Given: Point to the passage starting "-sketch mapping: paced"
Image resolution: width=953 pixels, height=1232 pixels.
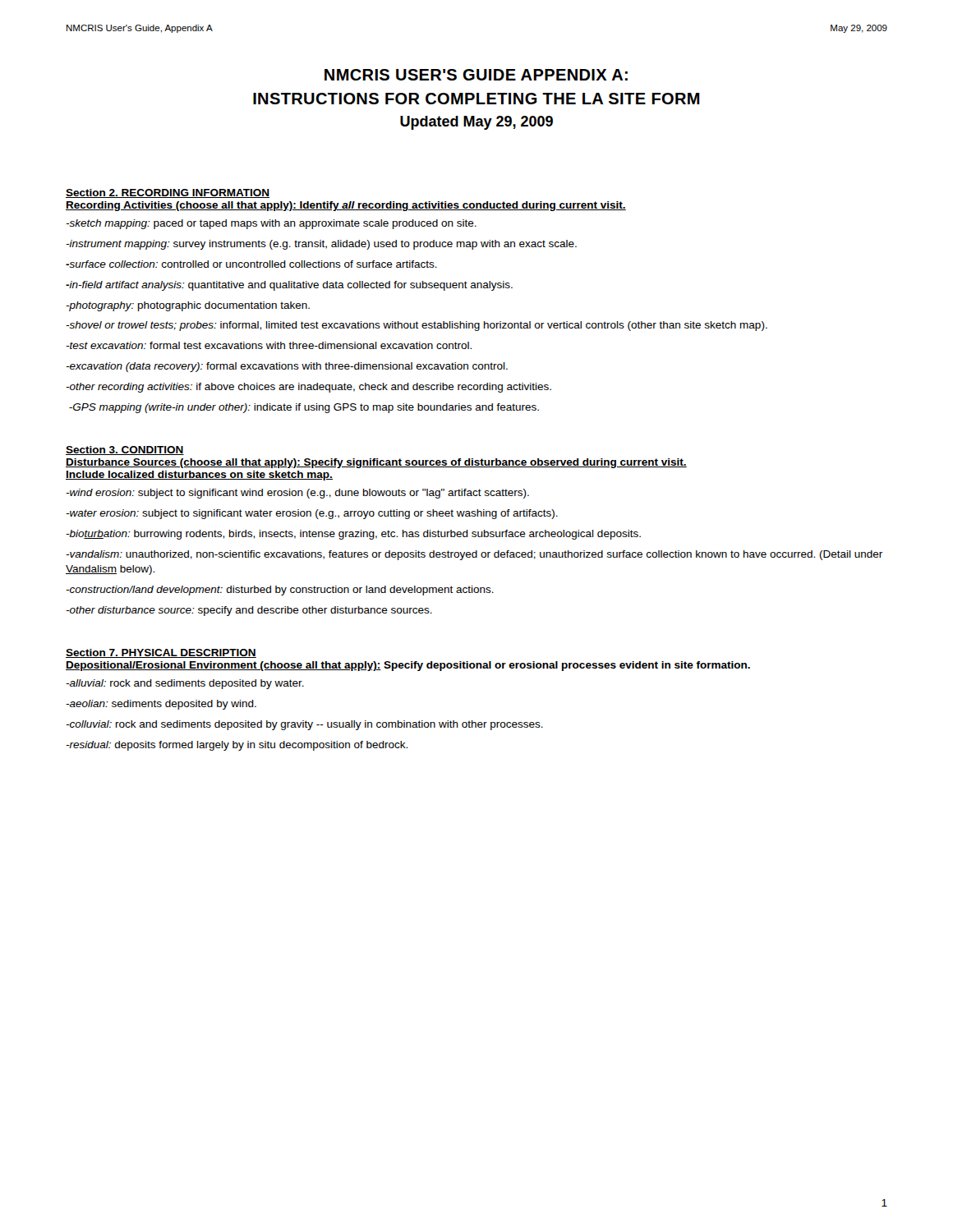Looking at the screenshot, I should tap(271, 223).
